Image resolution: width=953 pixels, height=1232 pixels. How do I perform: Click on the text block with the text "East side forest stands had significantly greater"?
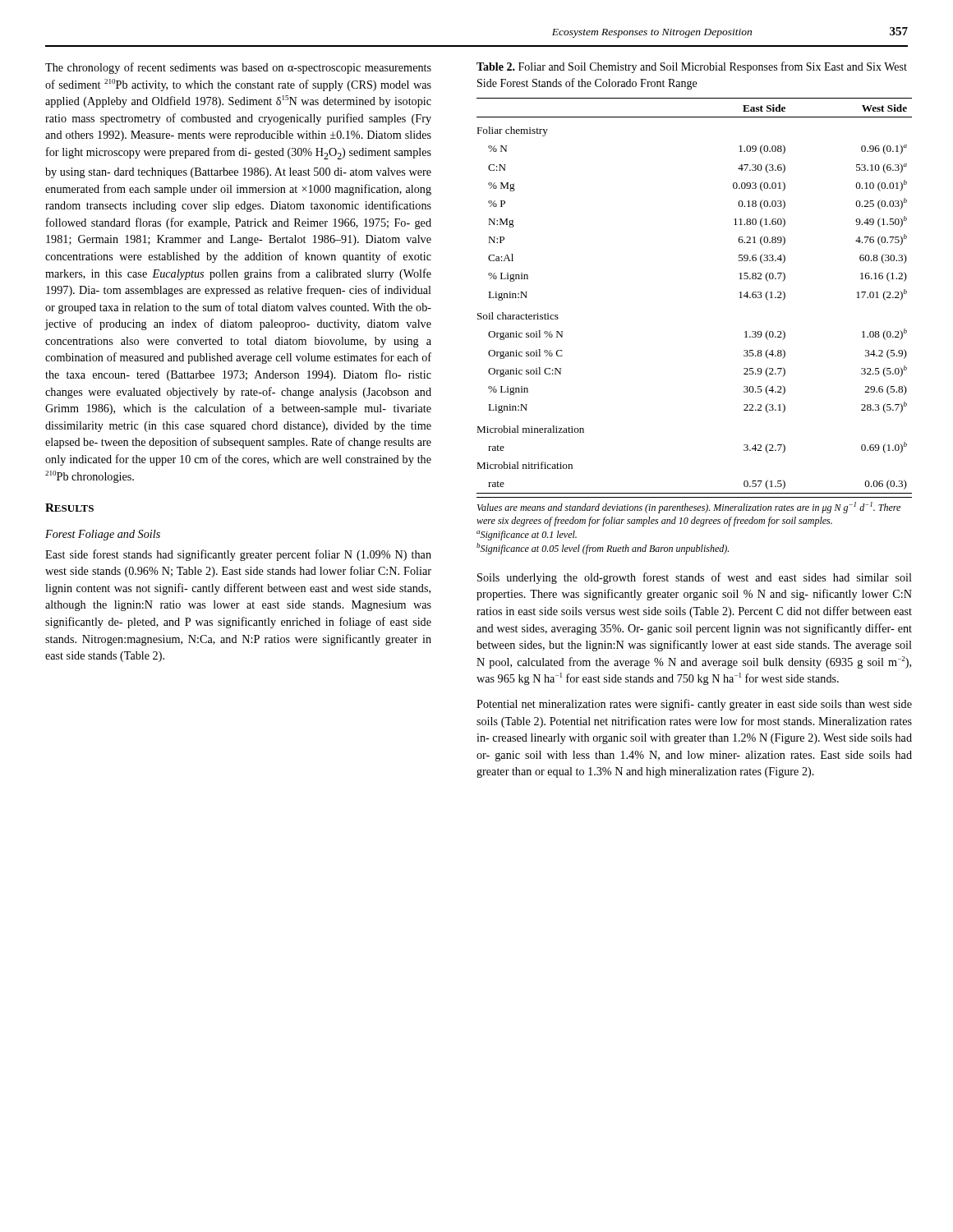238,605
